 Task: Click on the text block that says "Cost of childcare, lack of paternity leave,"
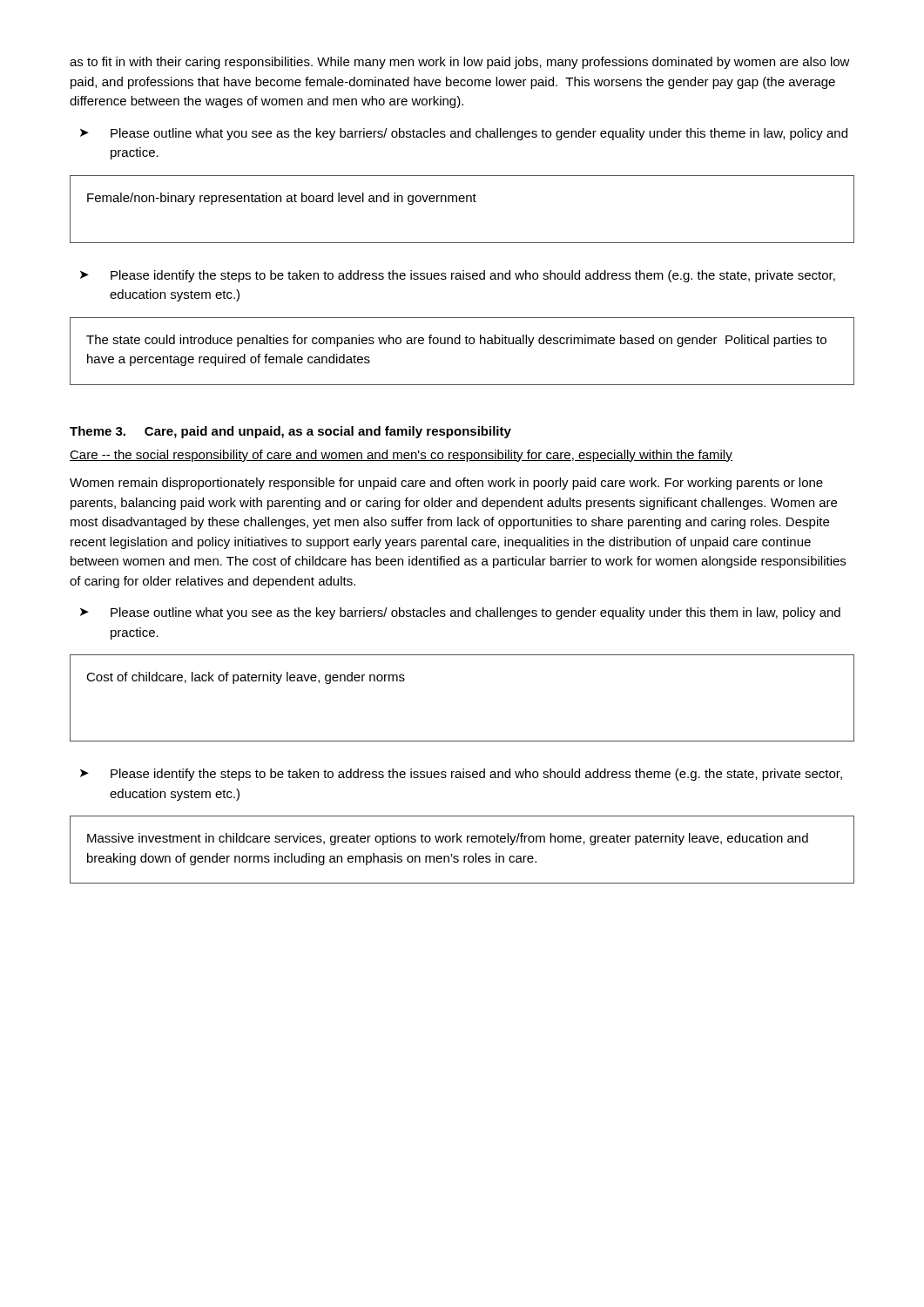tap(246, 677)
